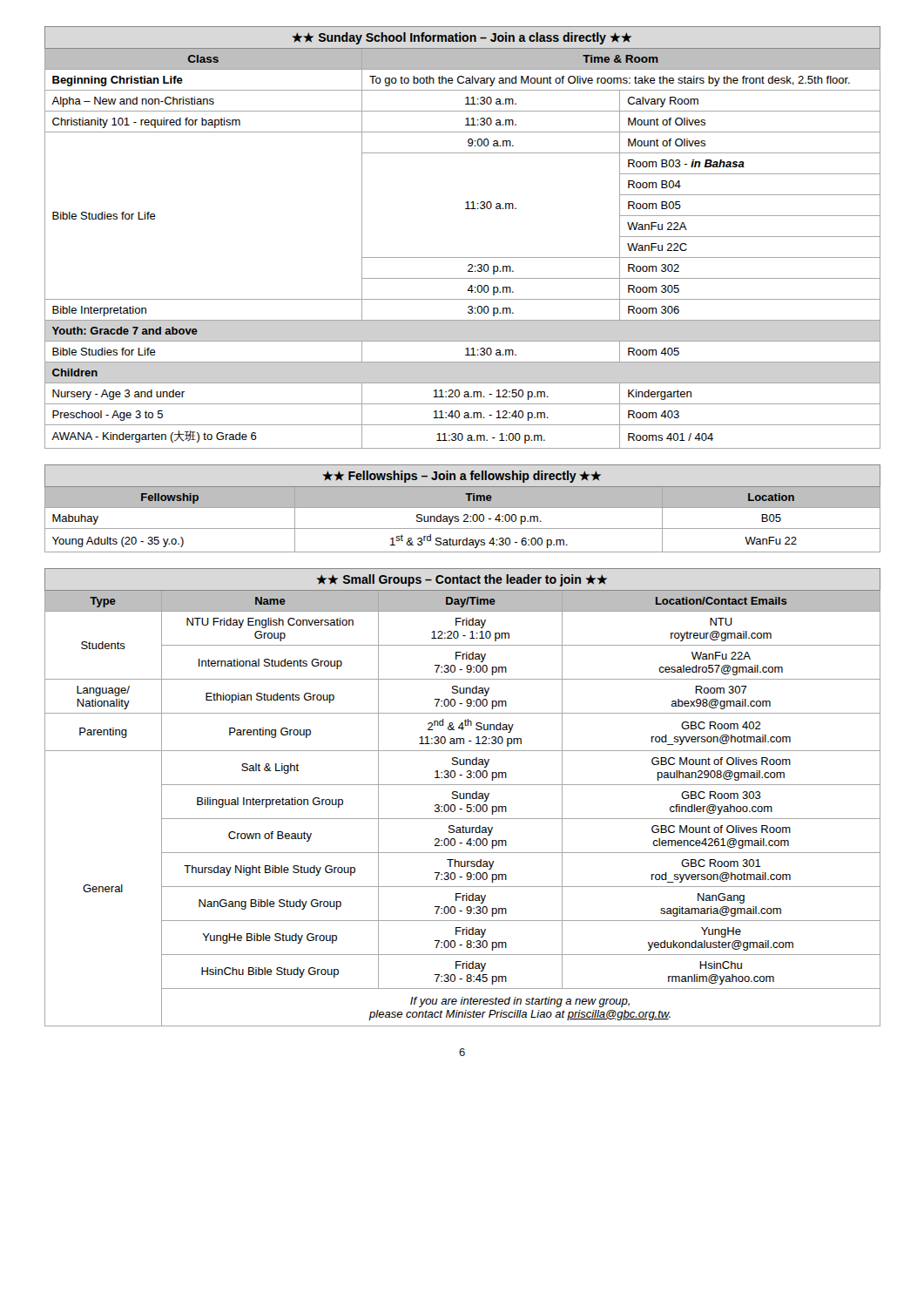Select the table that reads "2:30 p.m."

click(462, 237)
